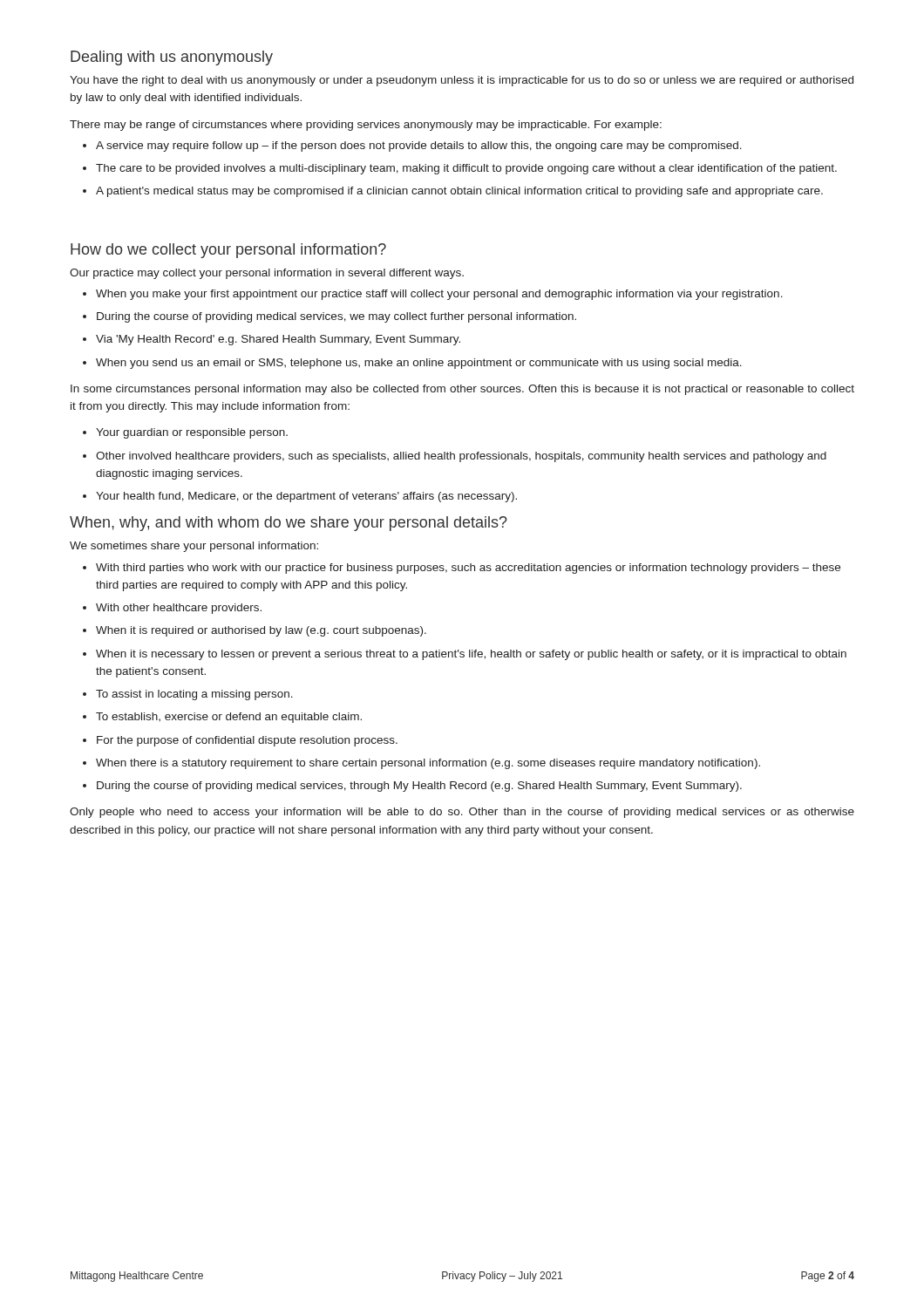Select the region starting "To establish, exercise"
Image resolution: width=924 pixels, height=1308 pixels.
pos(229,717)
